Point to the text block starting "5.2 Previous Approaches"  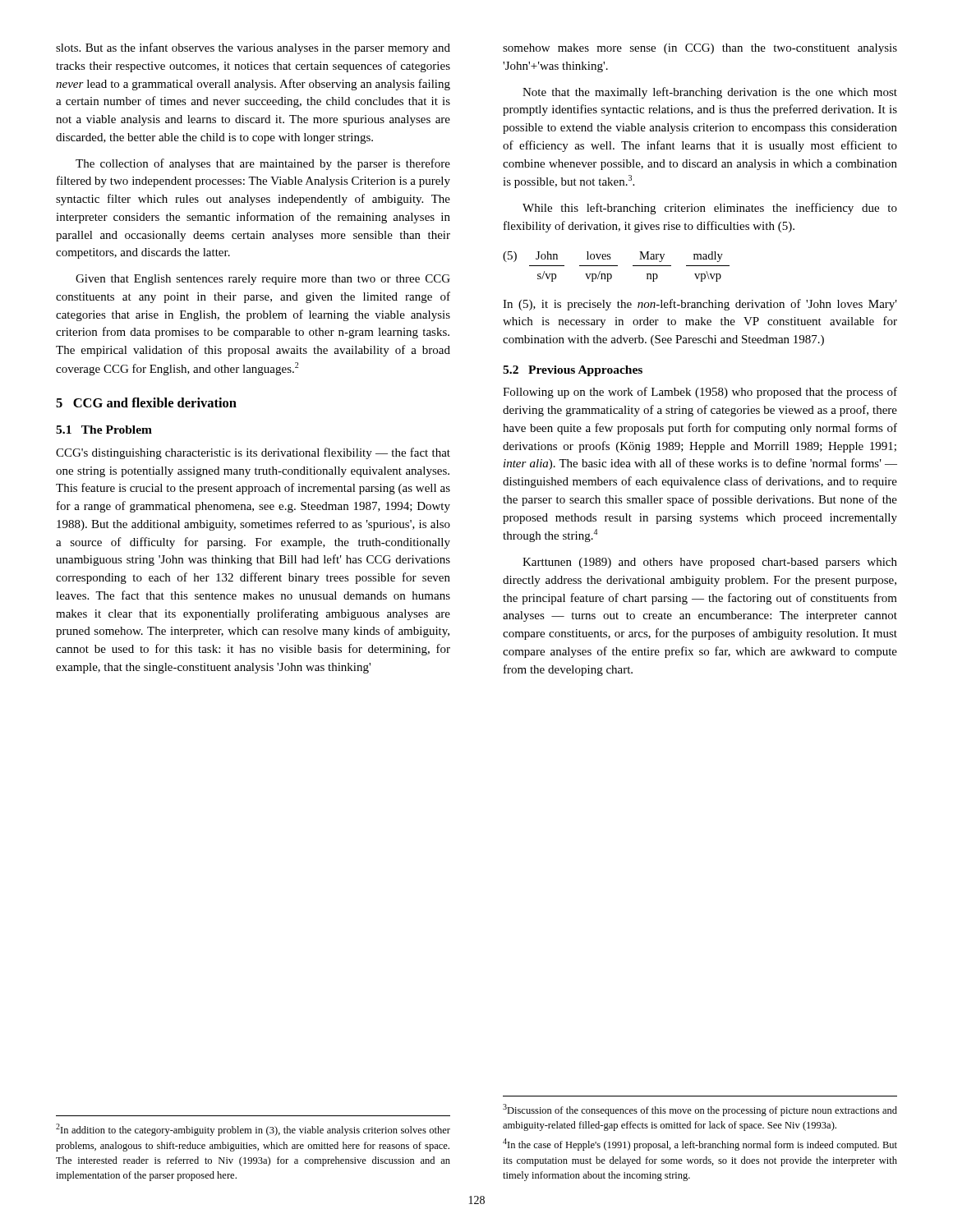click(x=573, y=369)
